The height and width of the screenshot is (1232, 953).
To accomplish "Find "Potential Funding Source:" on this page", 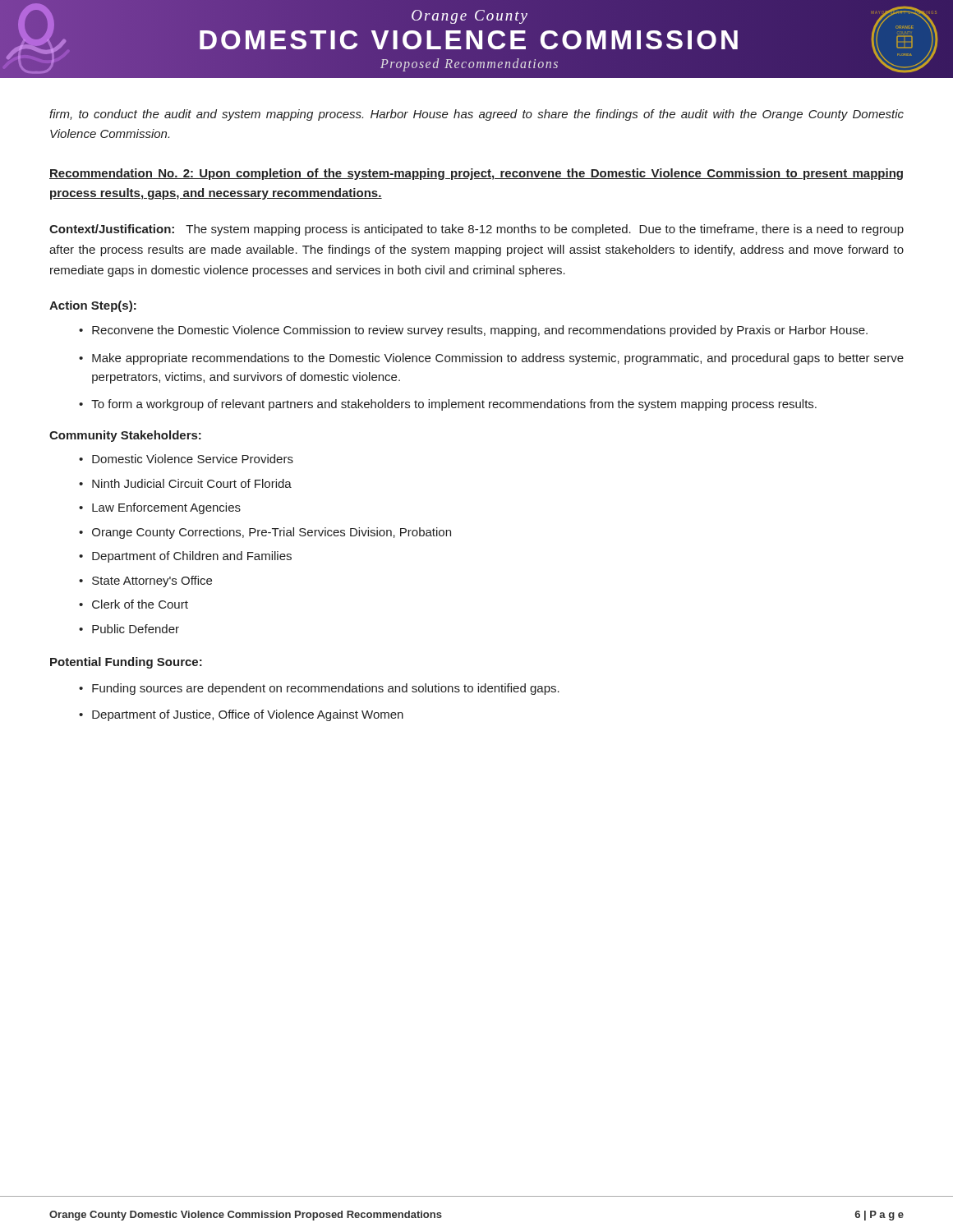I will click(x=126, y=662).
